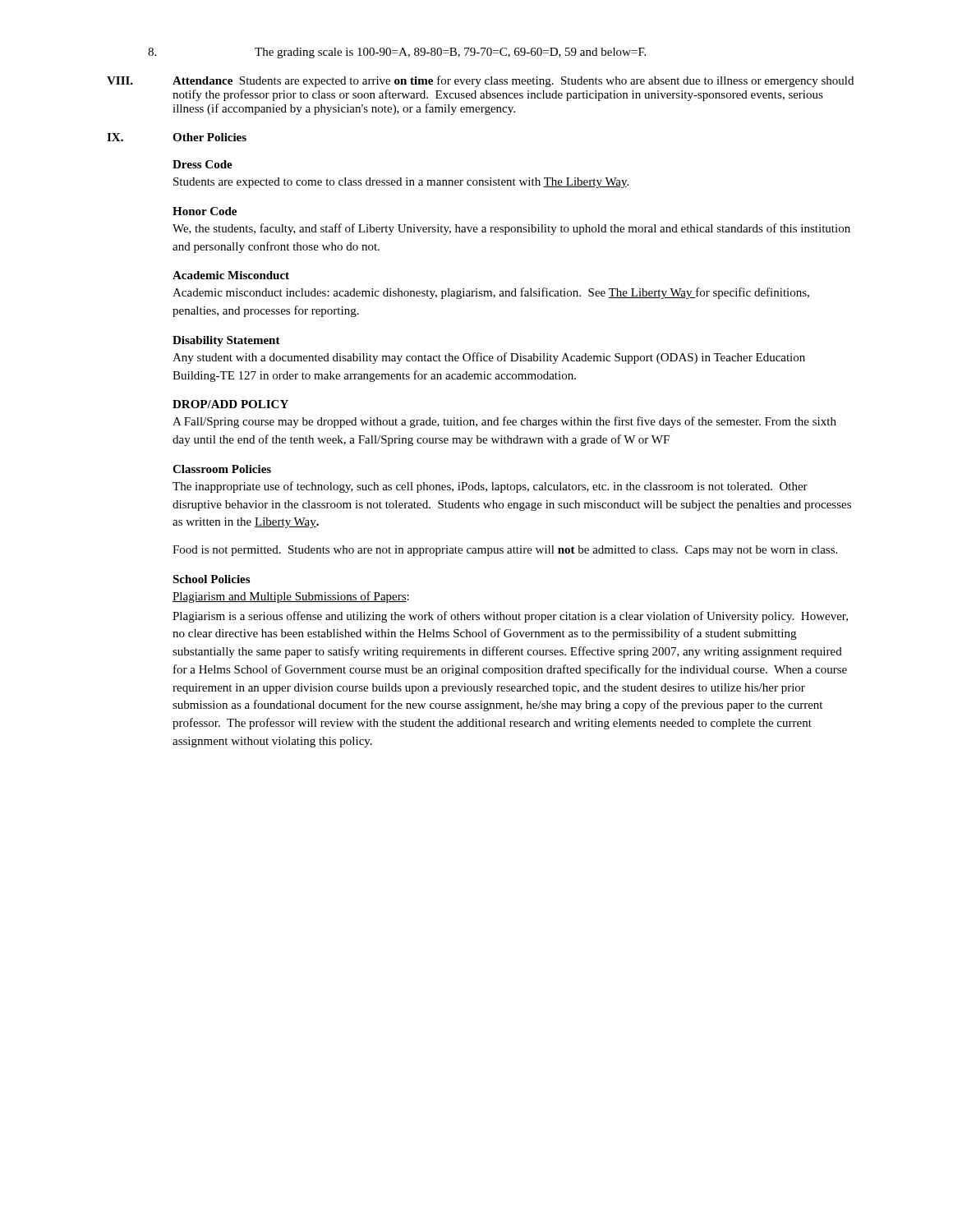Locate the block of text that opens with "DROP/ADD POLICY A Fall/Spring course may be"
This screenshot has width=953, height=1232.
point(513,423)
